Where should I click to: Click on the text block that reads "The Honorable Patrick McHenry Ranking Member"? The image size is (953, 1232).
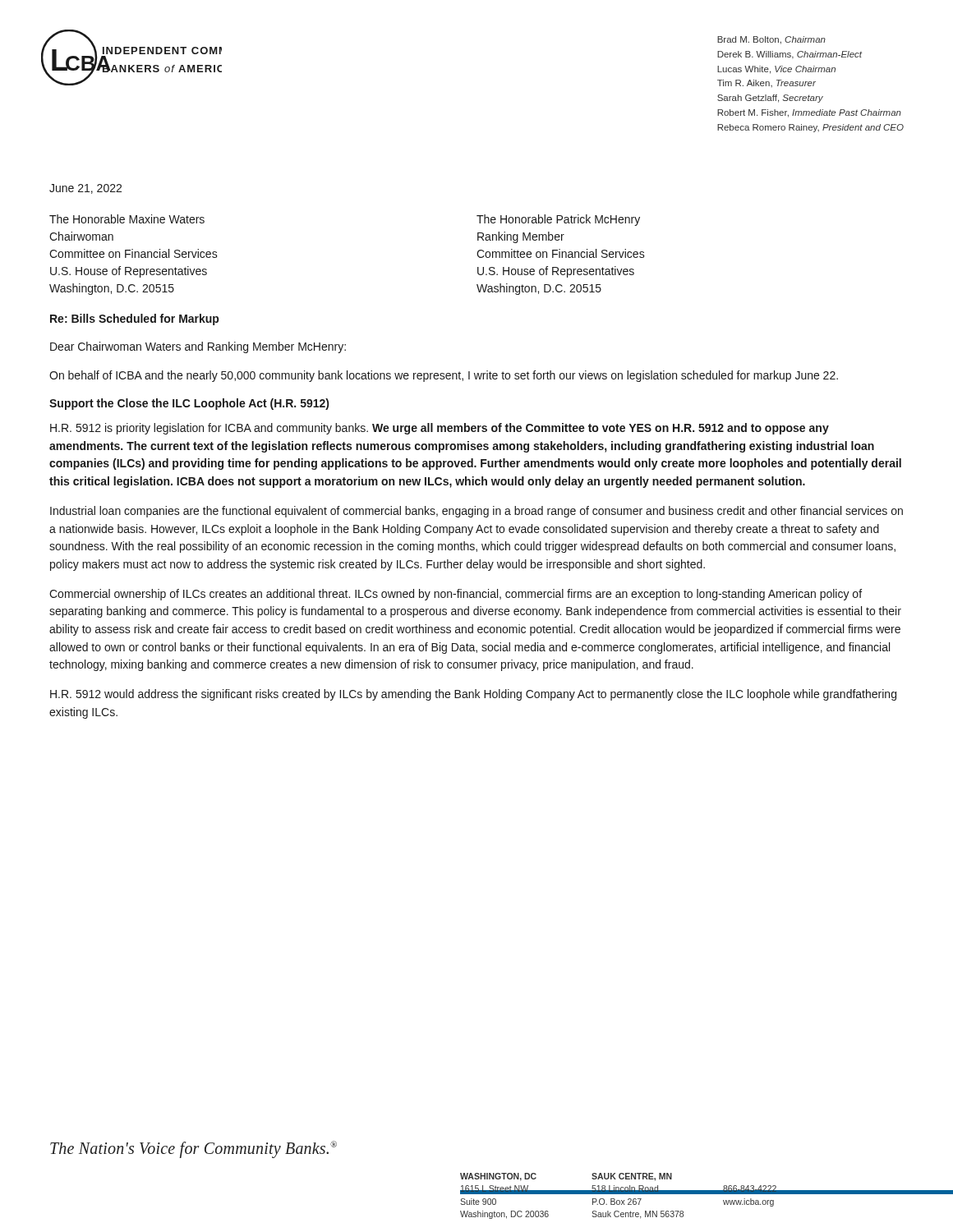(561, 254)
